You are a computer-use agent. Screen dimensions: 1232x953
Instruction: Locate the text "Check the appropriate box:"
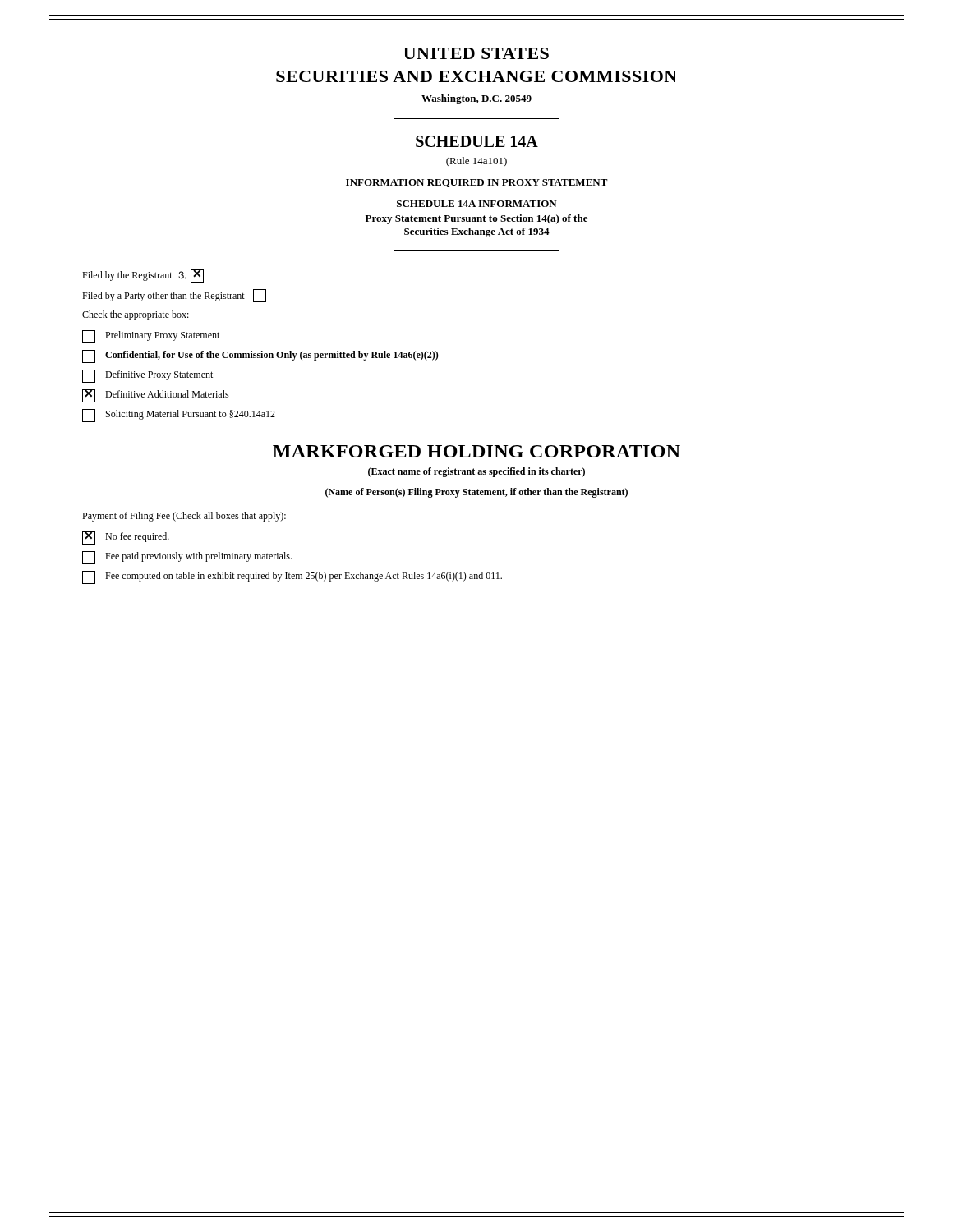click(x=136, y=315)
